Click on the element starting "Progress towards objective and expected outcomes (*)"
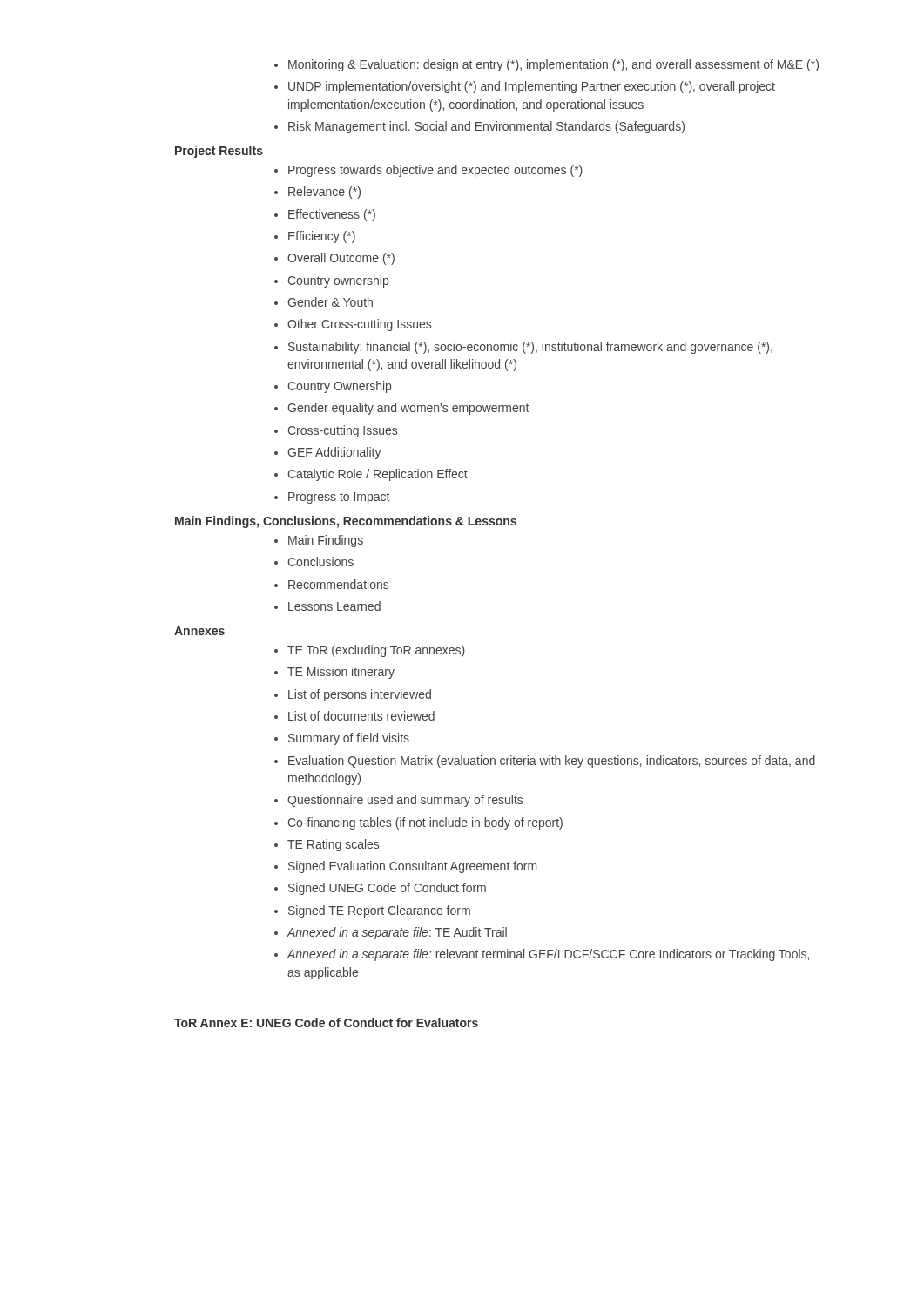The width and height of the screenshot is (924, 1307). tap(545, 333)
